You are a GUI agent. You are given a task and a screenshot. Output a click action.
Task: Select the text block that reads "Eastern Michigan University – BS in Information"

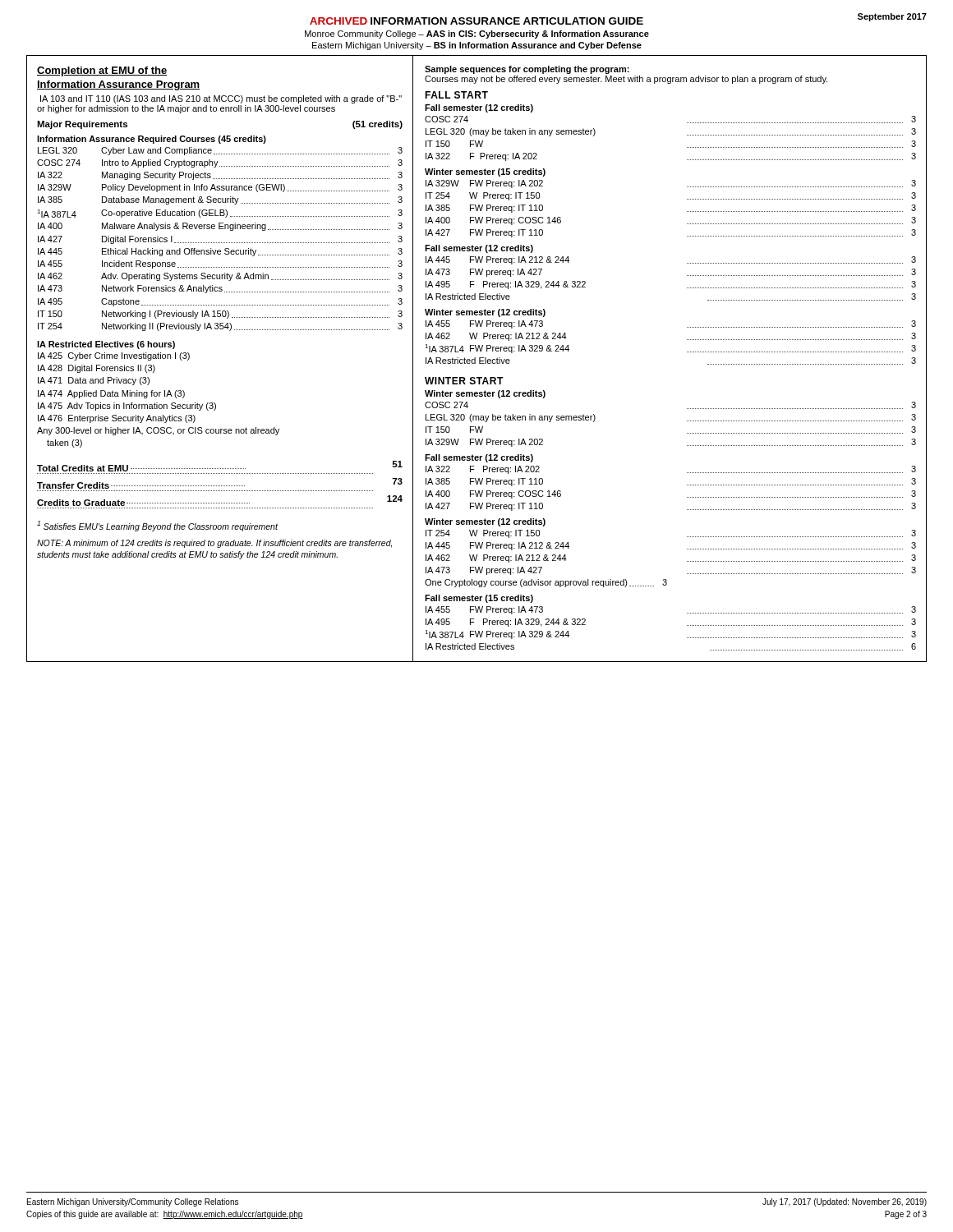click(476, 45)
